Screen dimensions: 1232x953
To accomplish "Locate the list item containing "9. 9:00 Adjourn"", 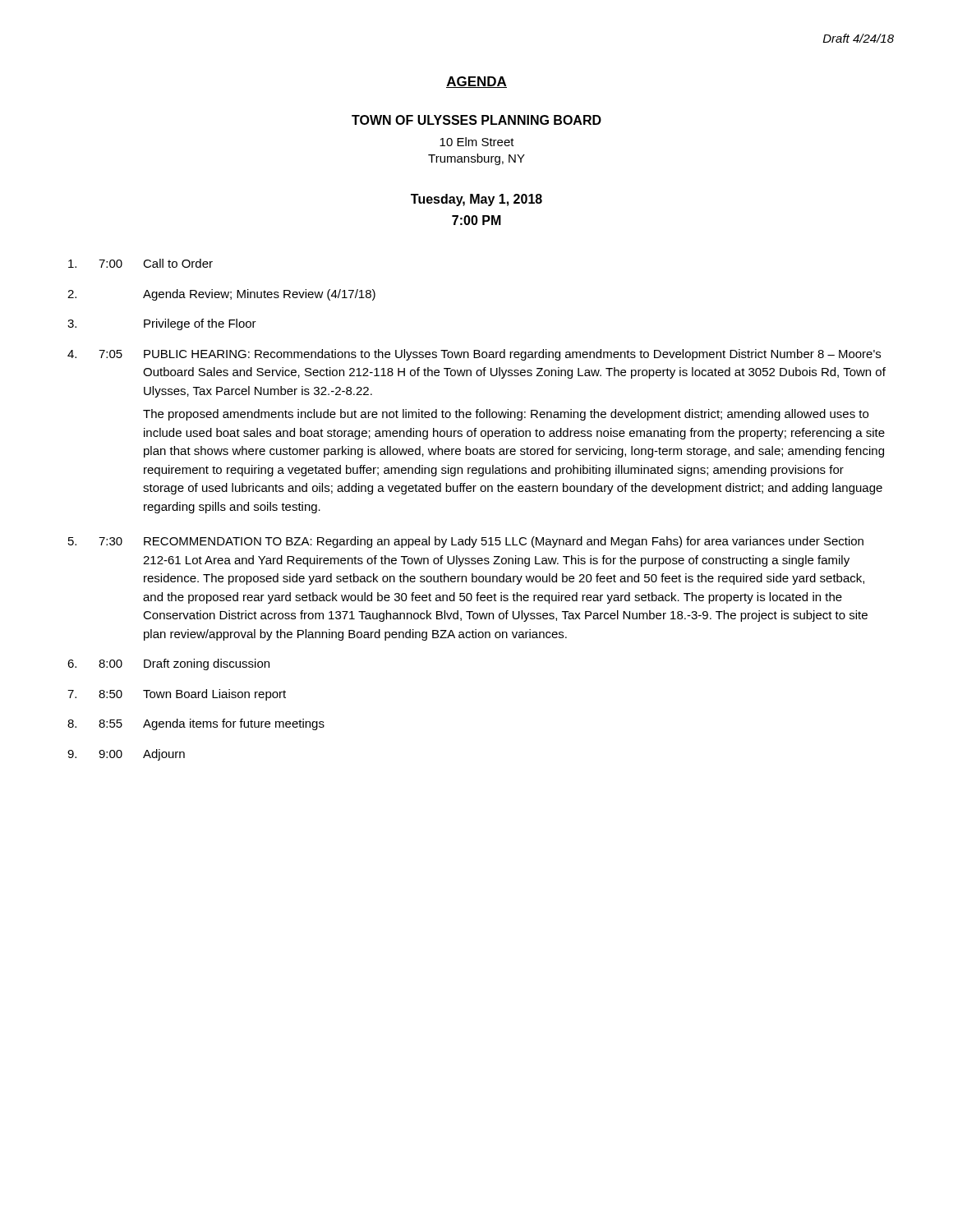I will click(x=107, y=753).
